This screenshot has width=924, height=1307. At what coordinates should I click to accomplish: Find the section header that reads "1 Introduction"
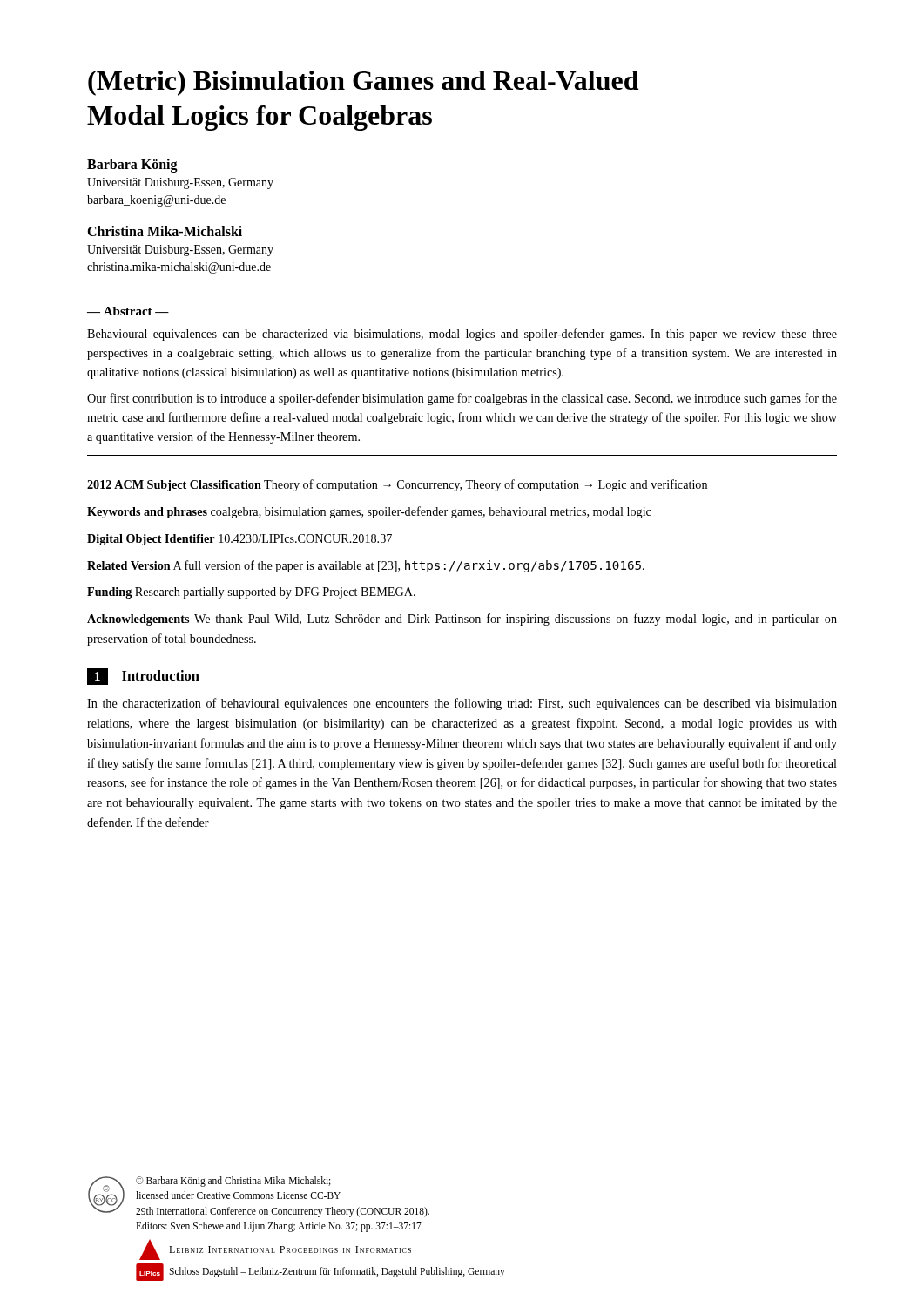coord(143,677)
